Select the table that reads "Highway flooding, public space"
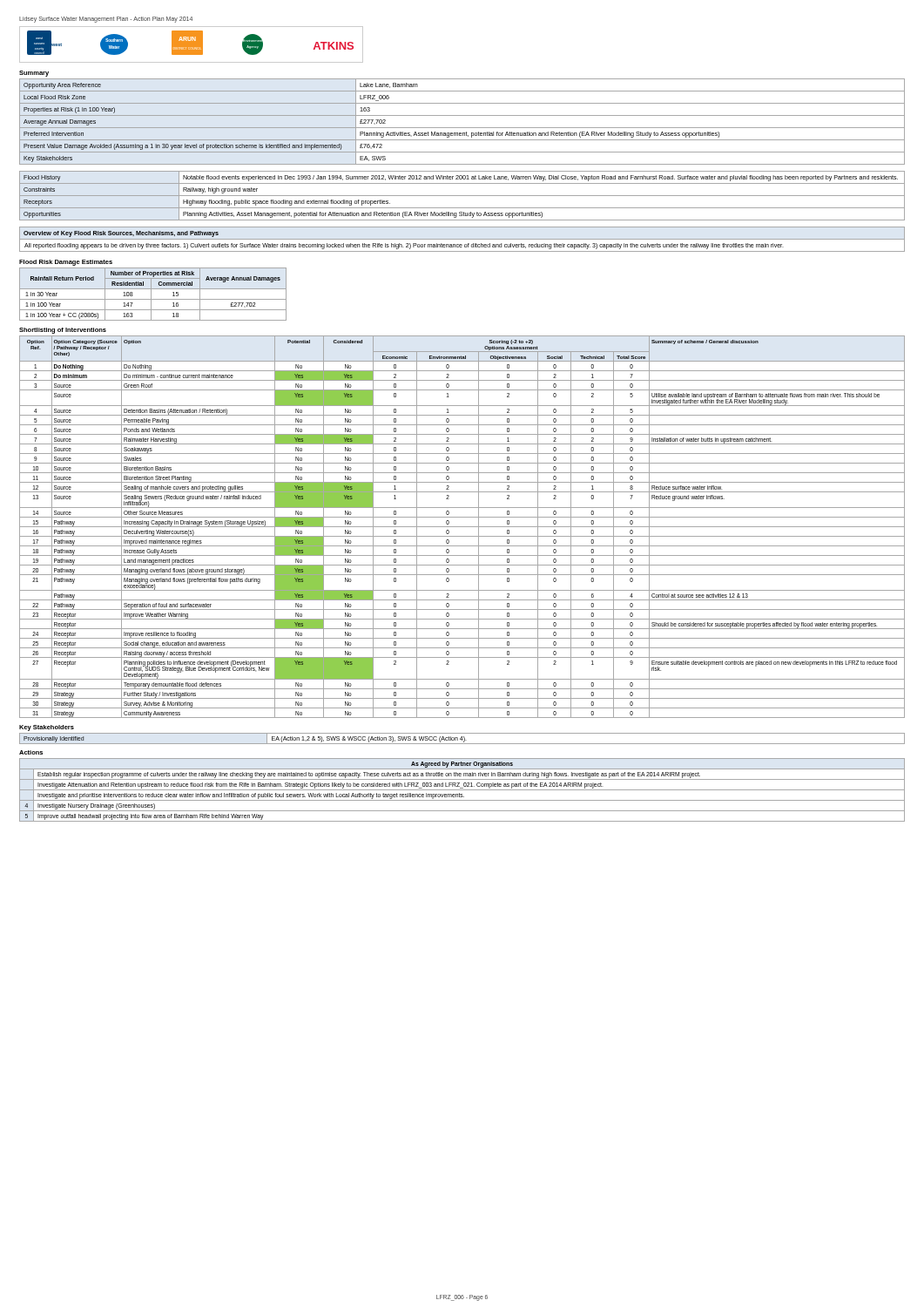The height and width of the screenshot is (1307, 924). tap(462, 196)
